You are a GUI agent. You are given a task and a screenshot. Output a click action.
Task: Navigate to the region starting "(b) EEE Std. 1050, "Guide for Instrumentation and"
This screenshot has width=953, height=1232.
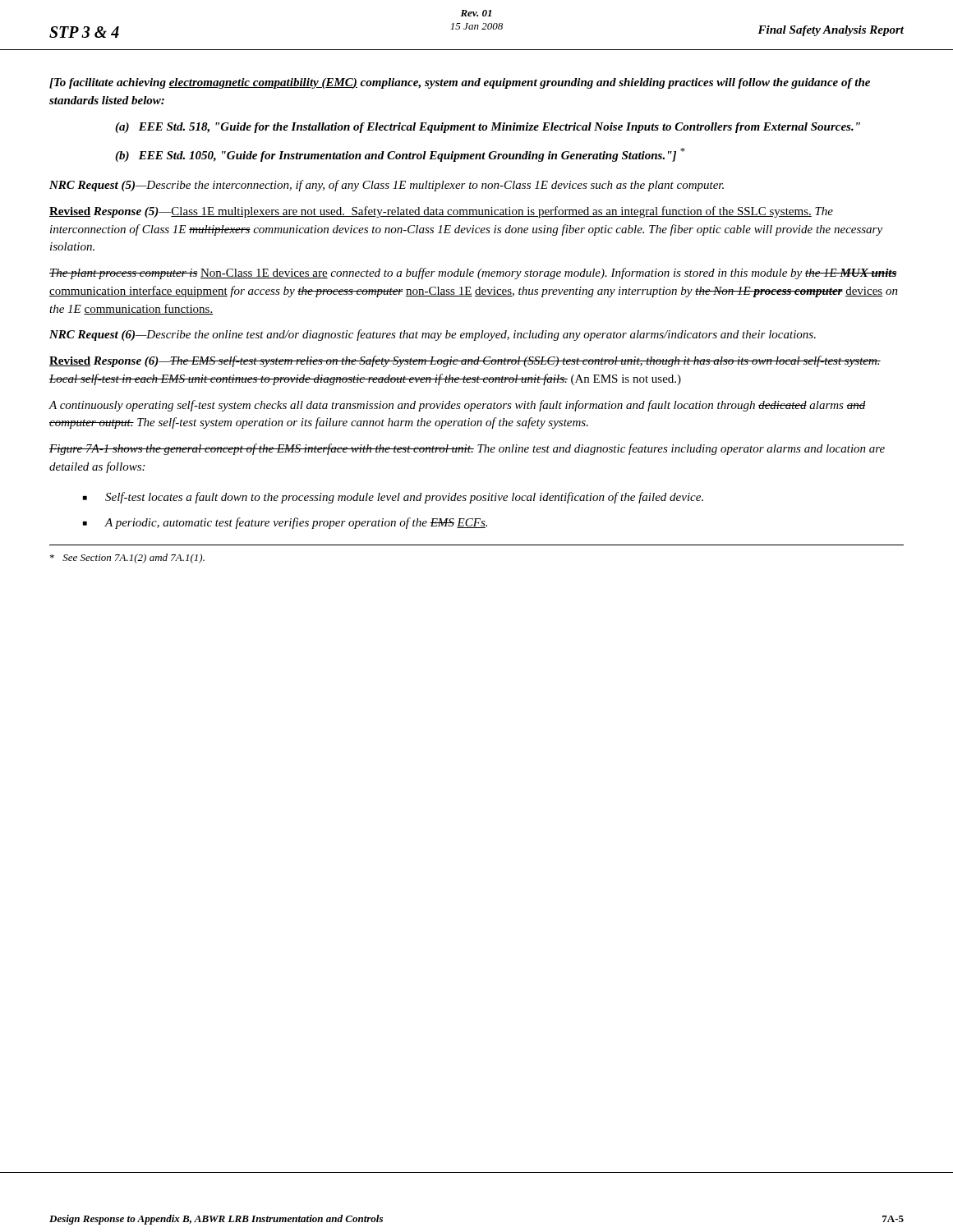coord(400,154)
